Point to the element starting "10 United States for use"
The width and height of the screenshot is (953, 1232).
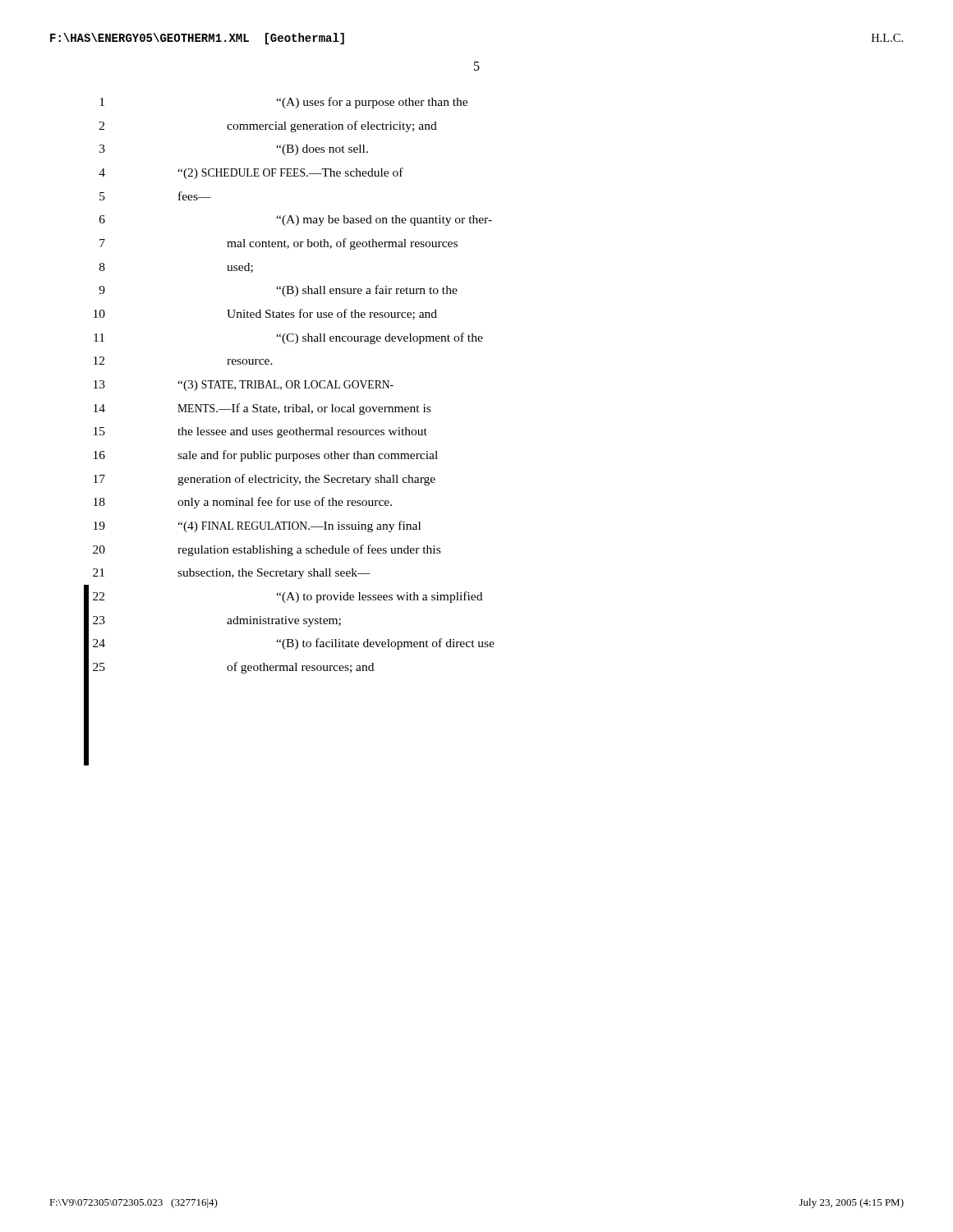(265, 314)
